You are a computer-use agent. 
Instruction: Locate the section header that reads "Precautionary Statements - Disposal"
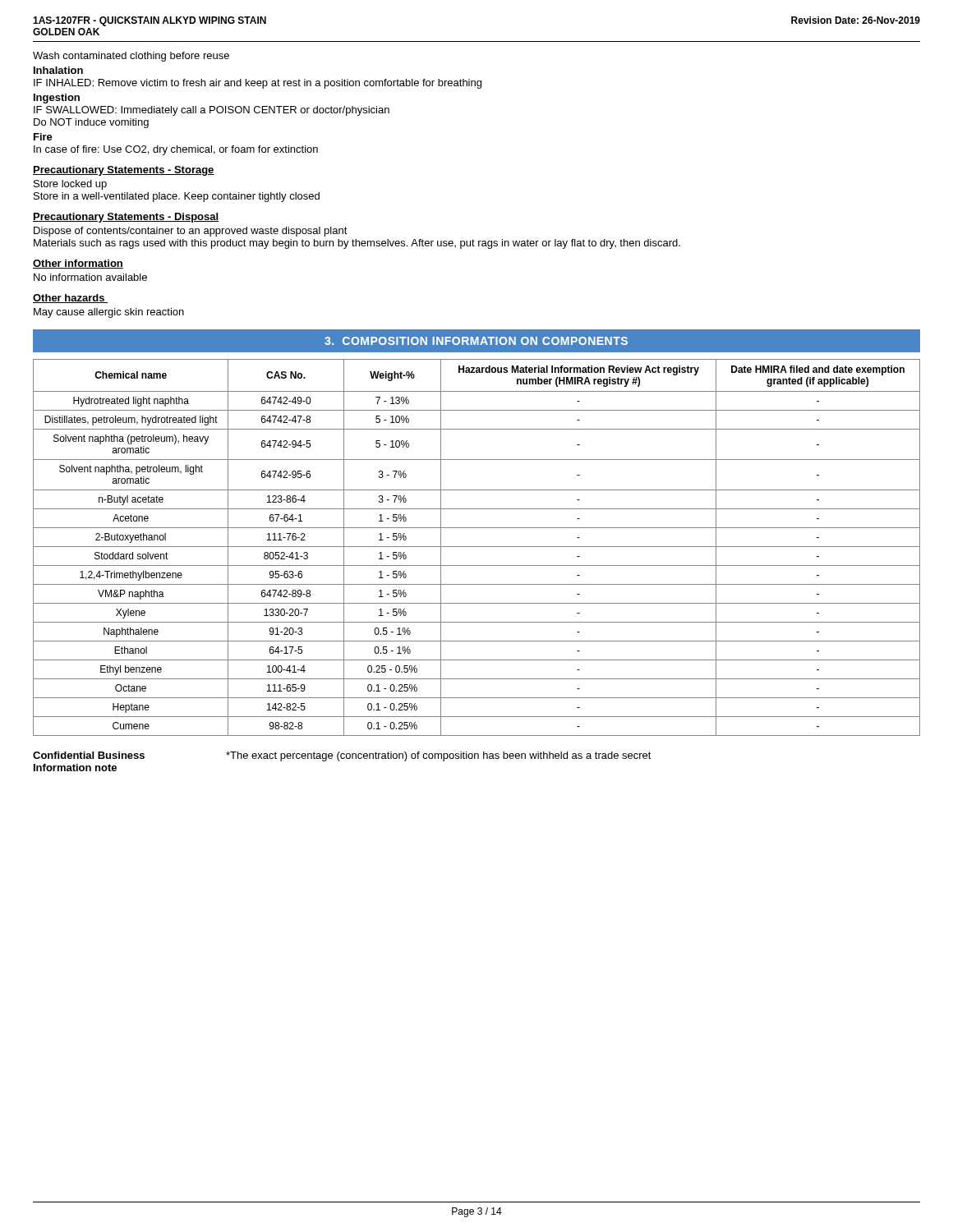(126, 216)
